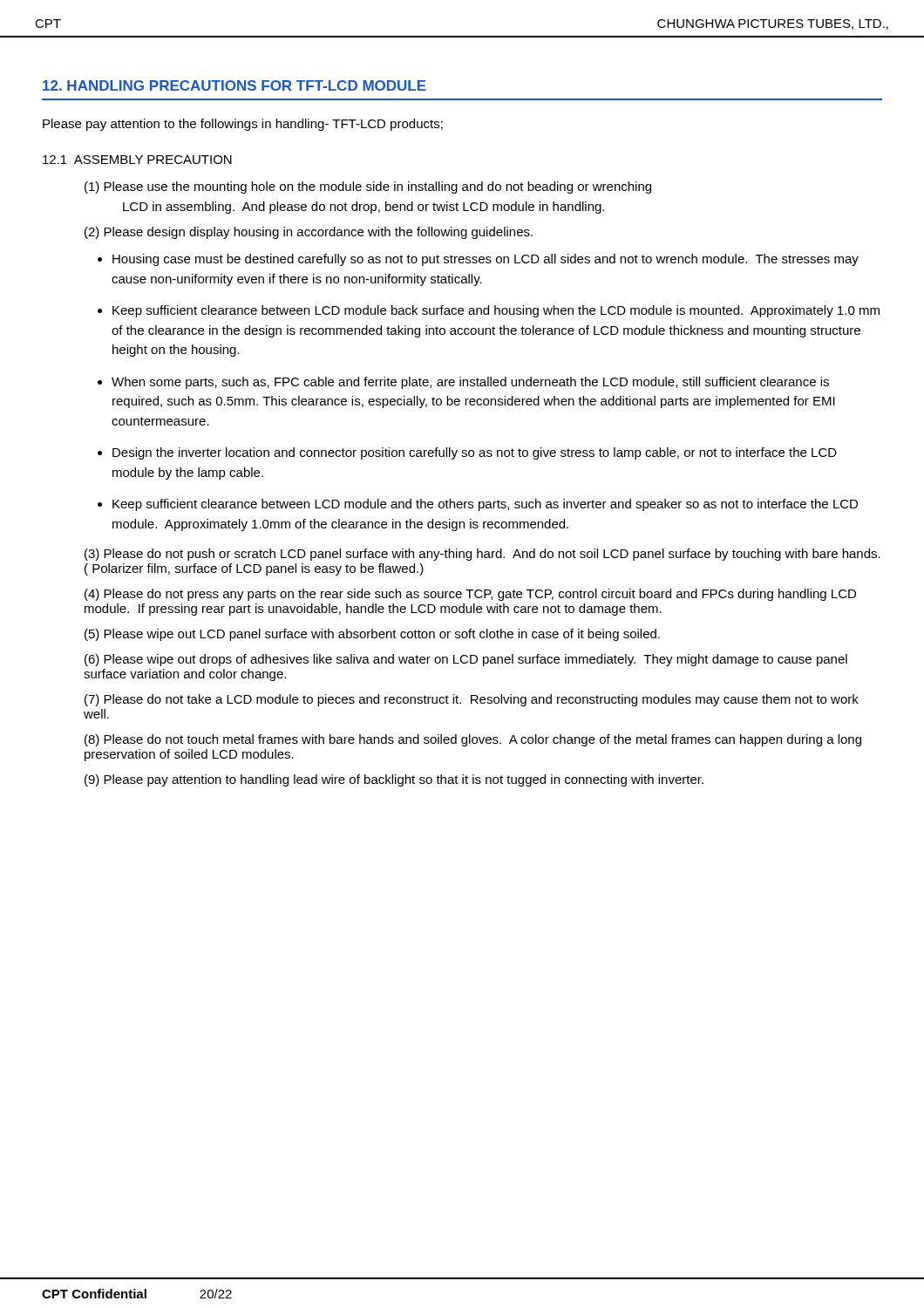Click the passage that begins "(2) Please design"
The image size is (924, 1308).
point(309,232)
